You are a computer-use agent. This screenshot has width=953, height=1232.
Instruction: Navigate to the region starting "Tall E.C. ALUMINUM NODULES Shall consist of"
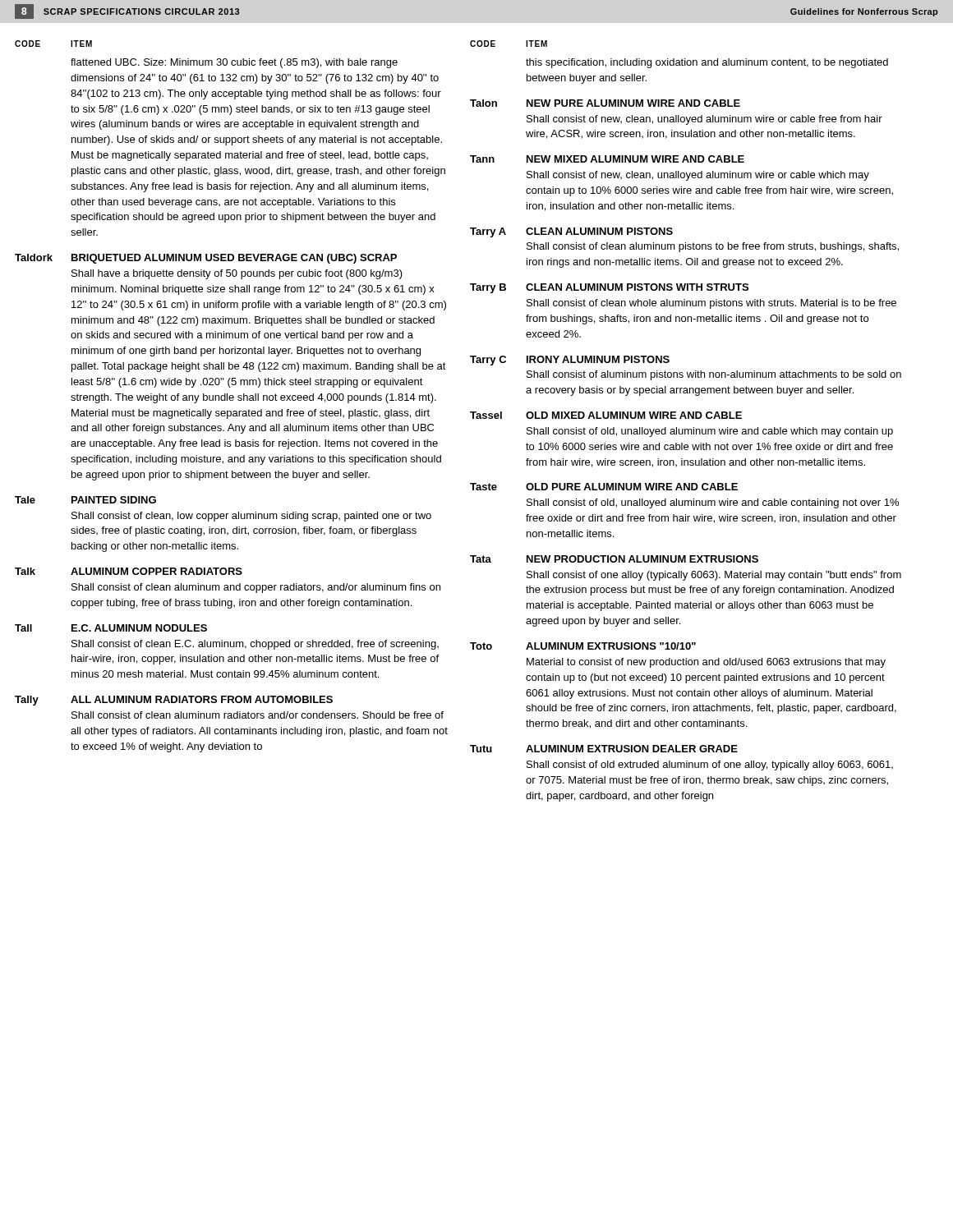click(232, 652)
